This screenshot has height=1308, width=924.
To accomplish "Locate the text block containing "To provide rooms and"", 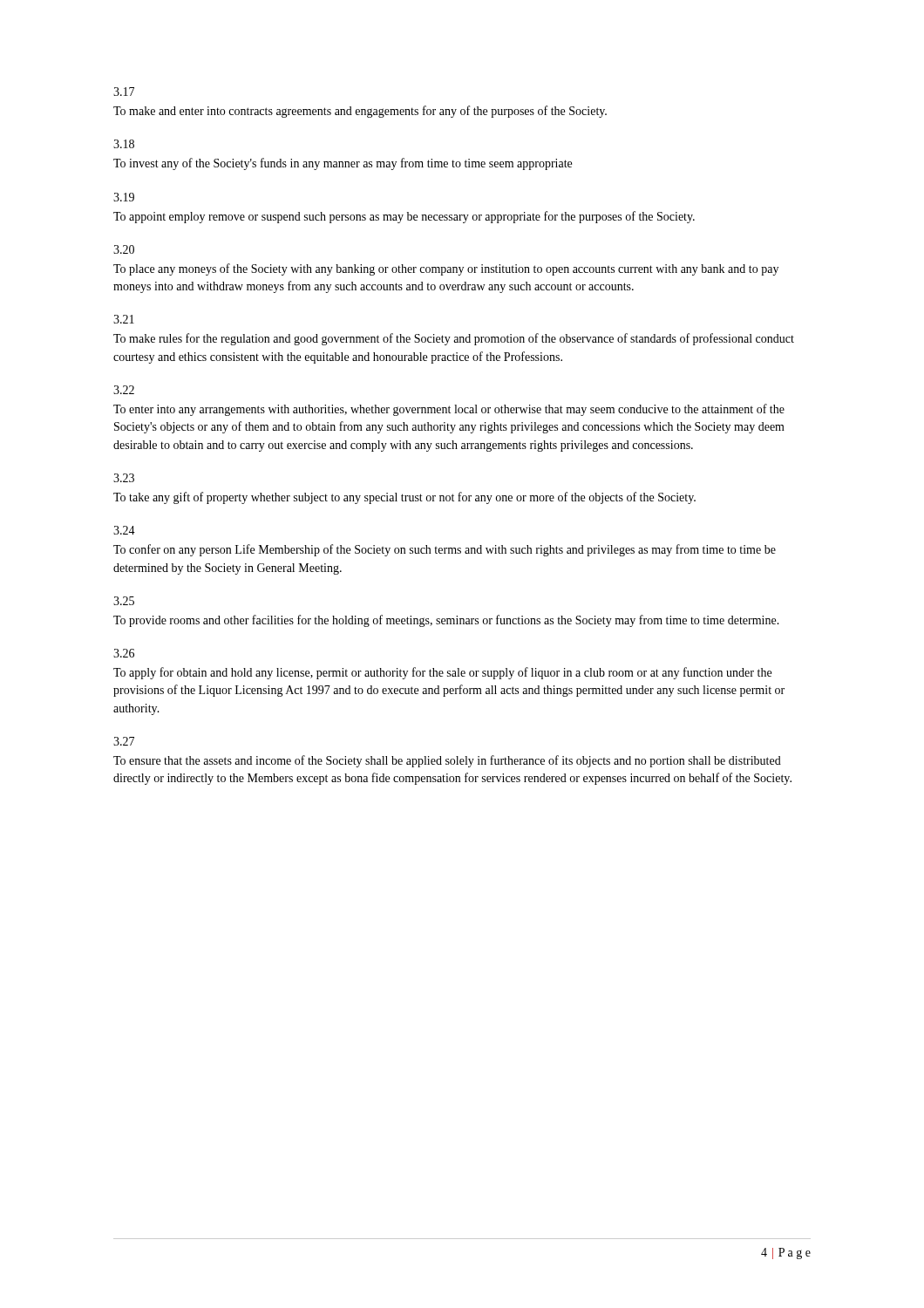I will (x=446, y=620).
